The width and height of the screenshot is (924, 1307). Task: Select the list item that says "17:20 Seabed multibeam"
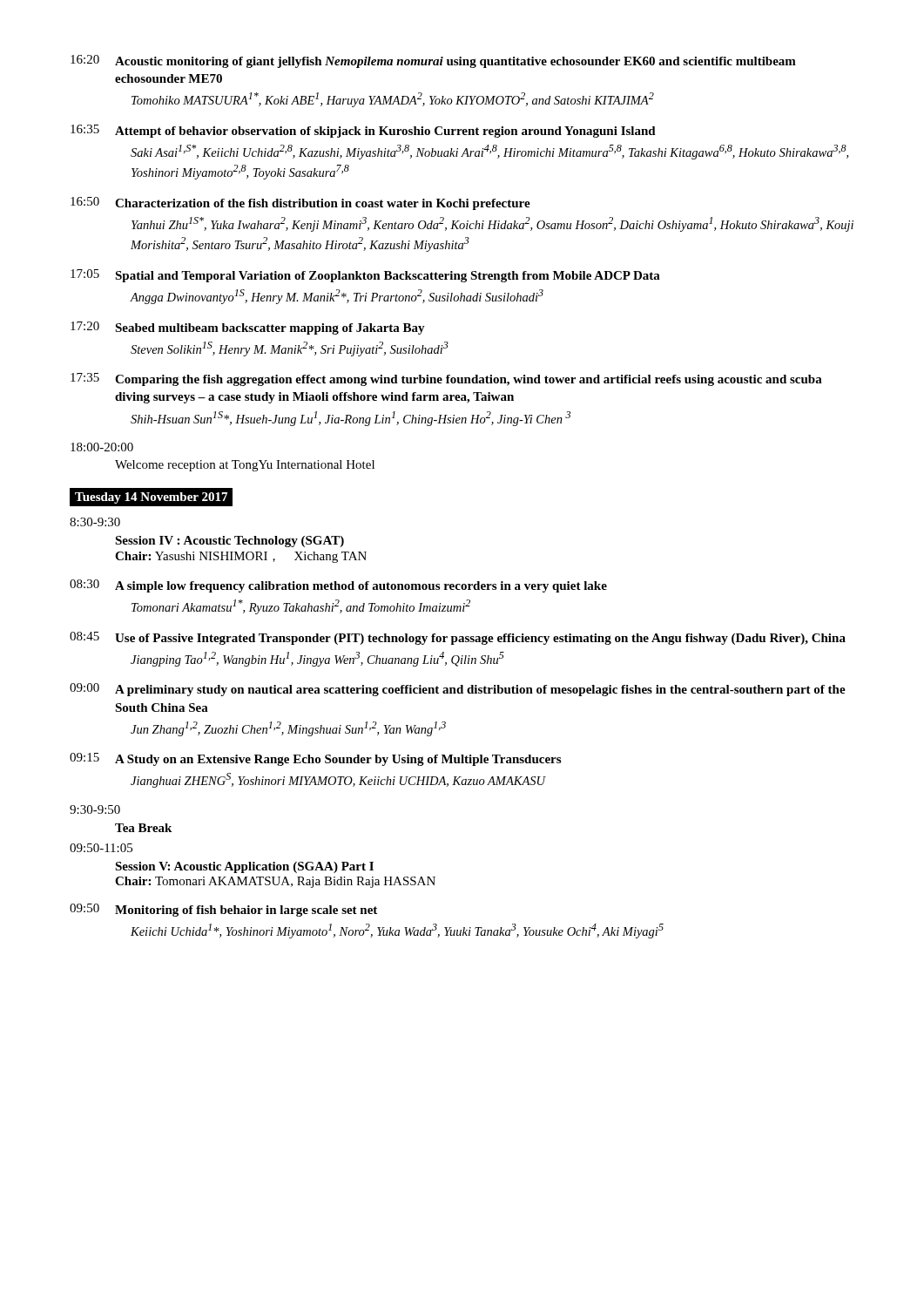(248, 328)
